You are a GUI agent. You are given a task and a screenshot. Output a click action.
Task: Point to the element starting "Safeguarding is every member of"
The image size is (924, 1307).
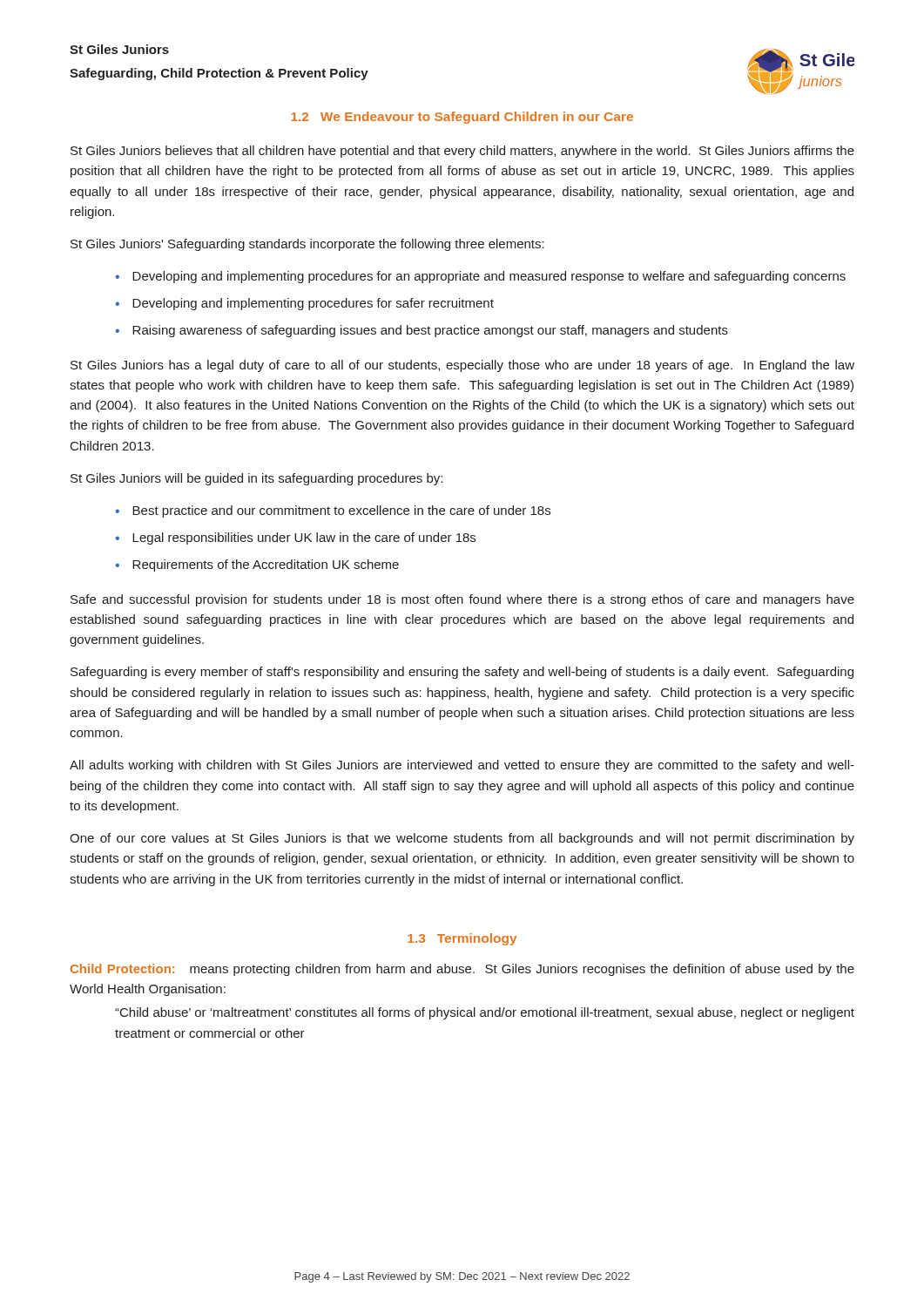462,702
